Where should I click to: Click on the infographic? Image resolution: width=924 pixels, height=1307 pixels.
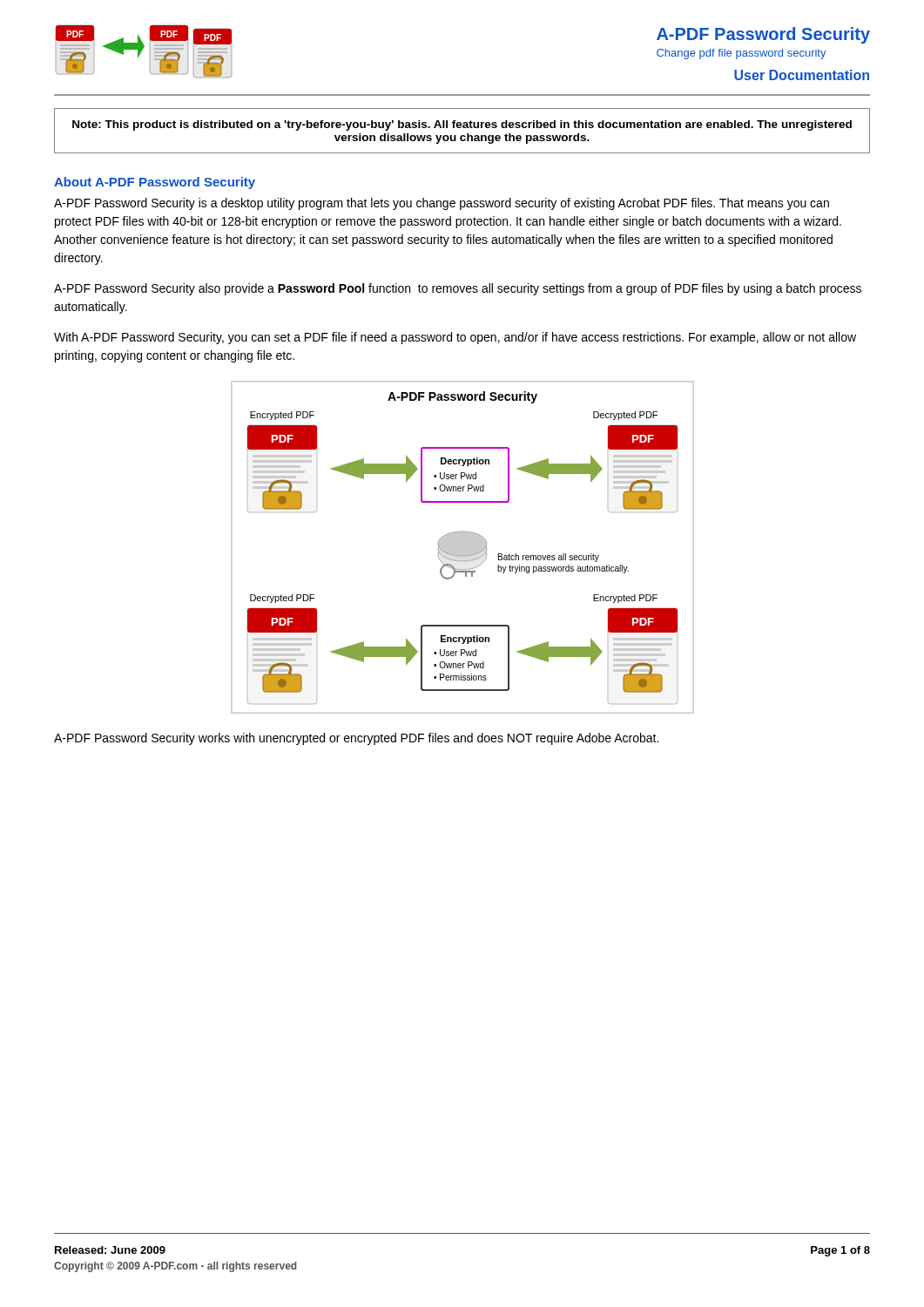[x=462, y=547]
